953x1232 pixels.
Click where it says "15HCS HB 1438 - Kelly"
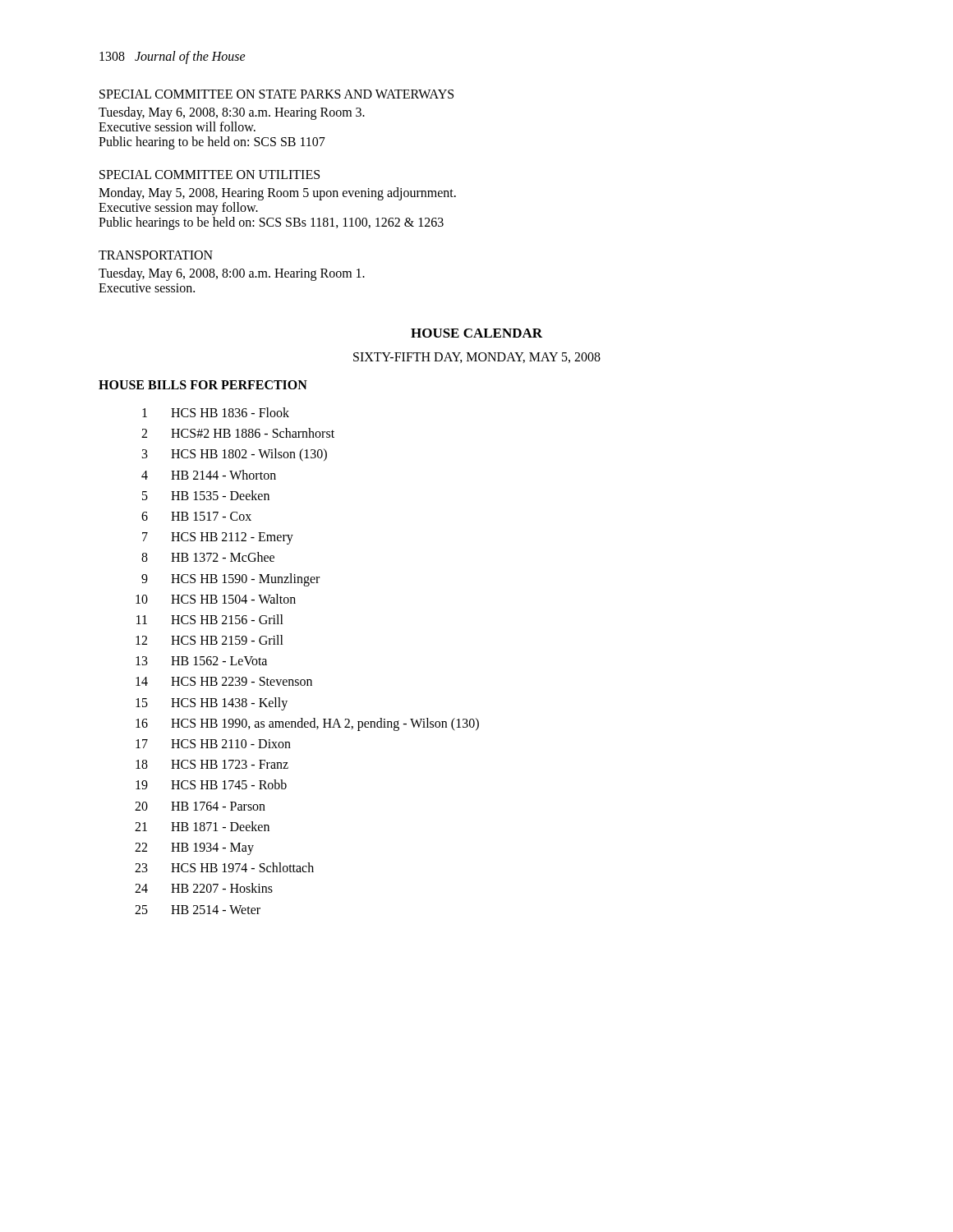click(x=212, y=704)
